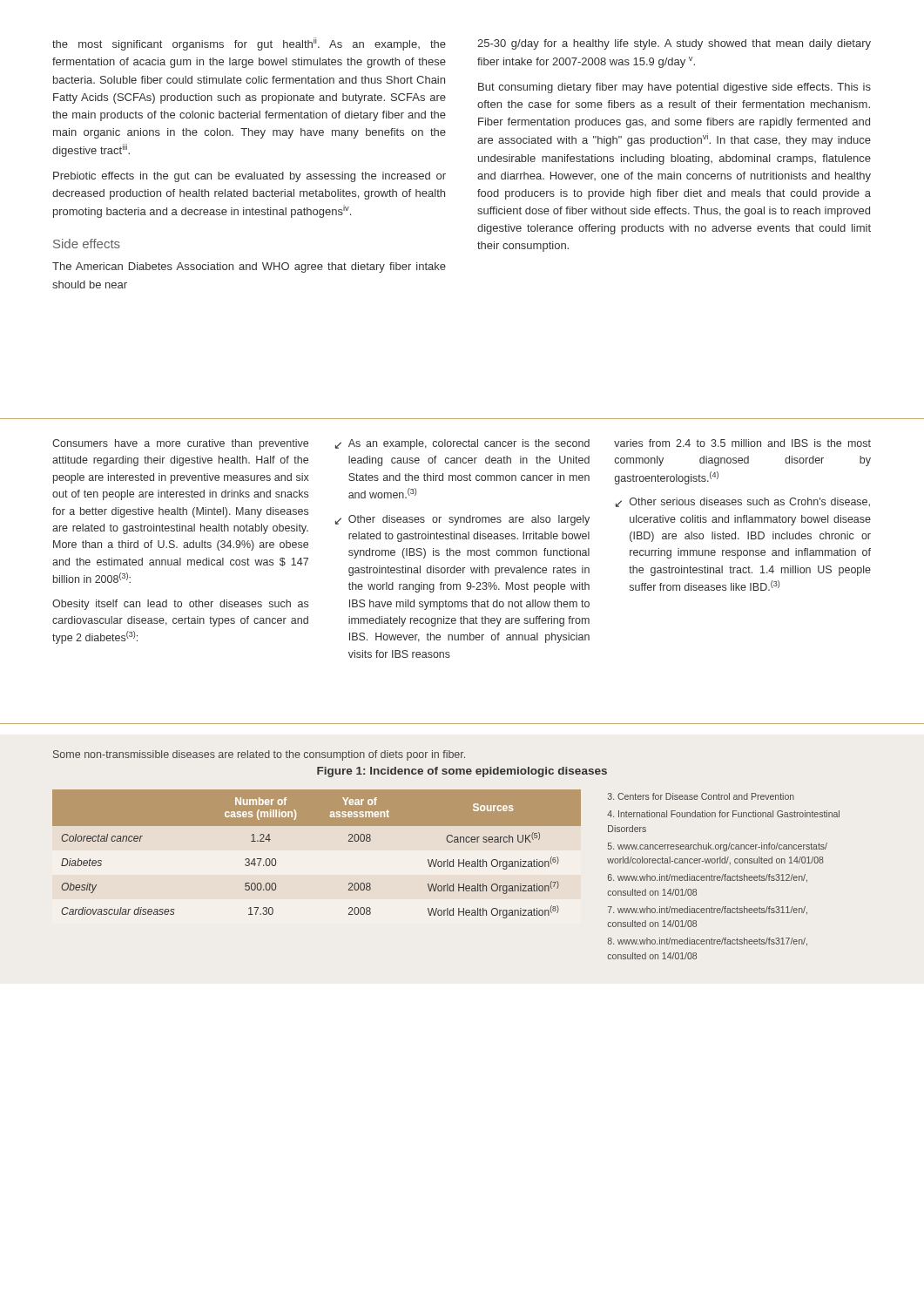Image resolution: width=924 pixels, height=1307 pixels.
Task: Find the block on this page that starts "Consumers have a more curative"
Action: tap(181, 541)
